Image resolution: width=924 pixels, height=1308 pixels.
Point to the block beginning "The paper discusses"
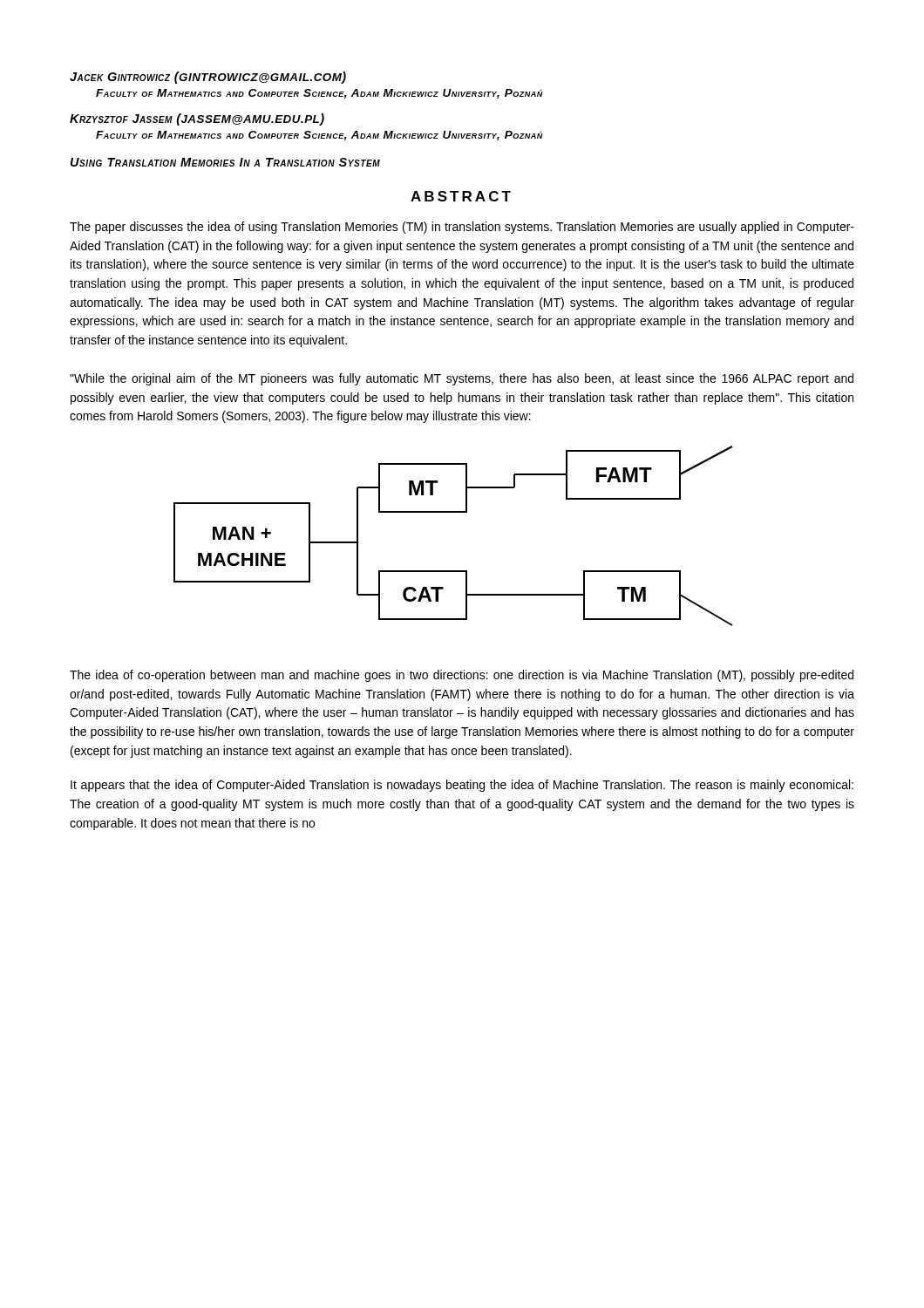tap(462, 283)
